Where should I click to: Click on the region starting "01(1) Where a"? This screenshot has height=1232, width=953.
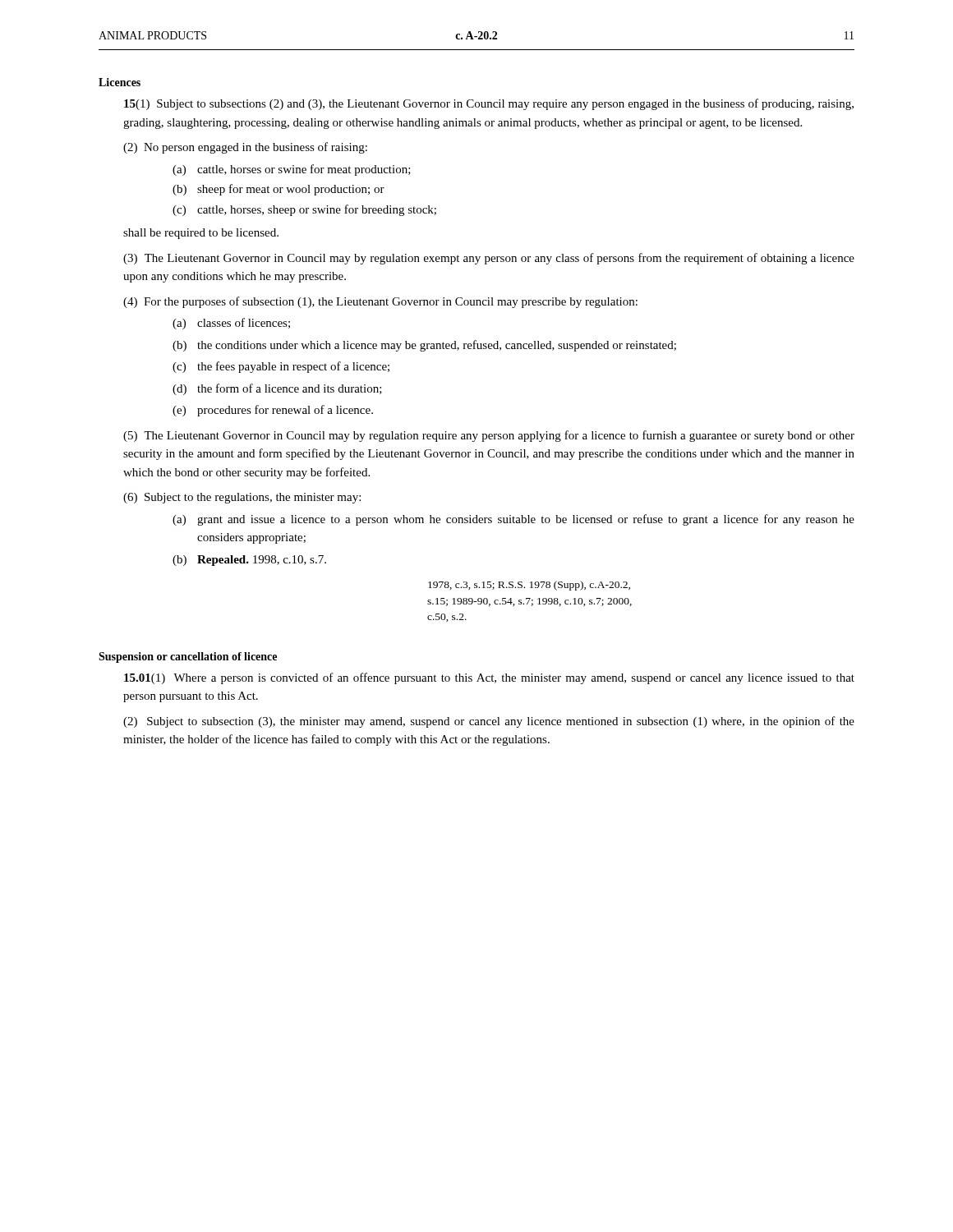point(489,687)
